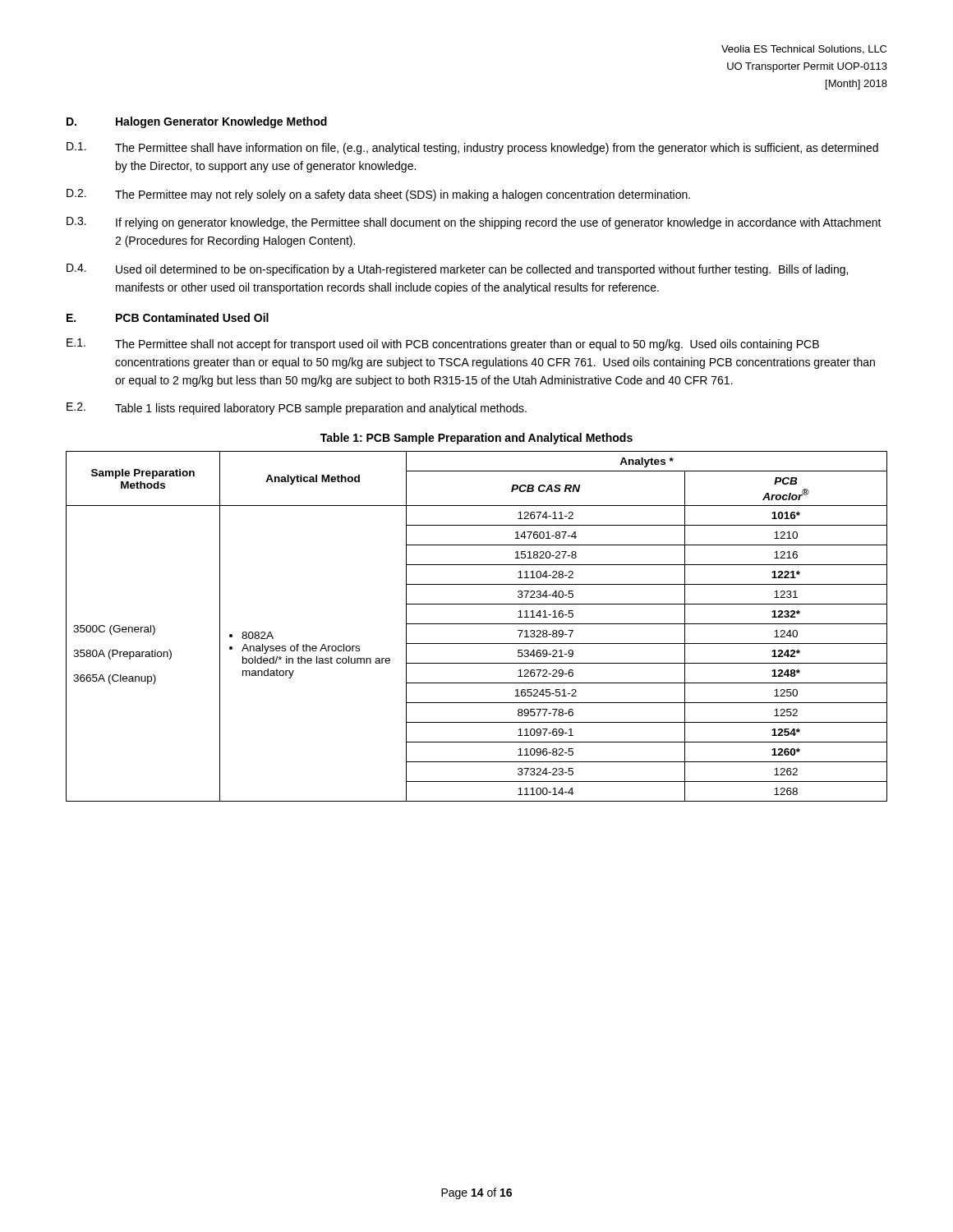This screenshot has height=1232, width=953.
Task: Click where it says "D. Halogen Generator Knowledge Method"
Action: 196,122
